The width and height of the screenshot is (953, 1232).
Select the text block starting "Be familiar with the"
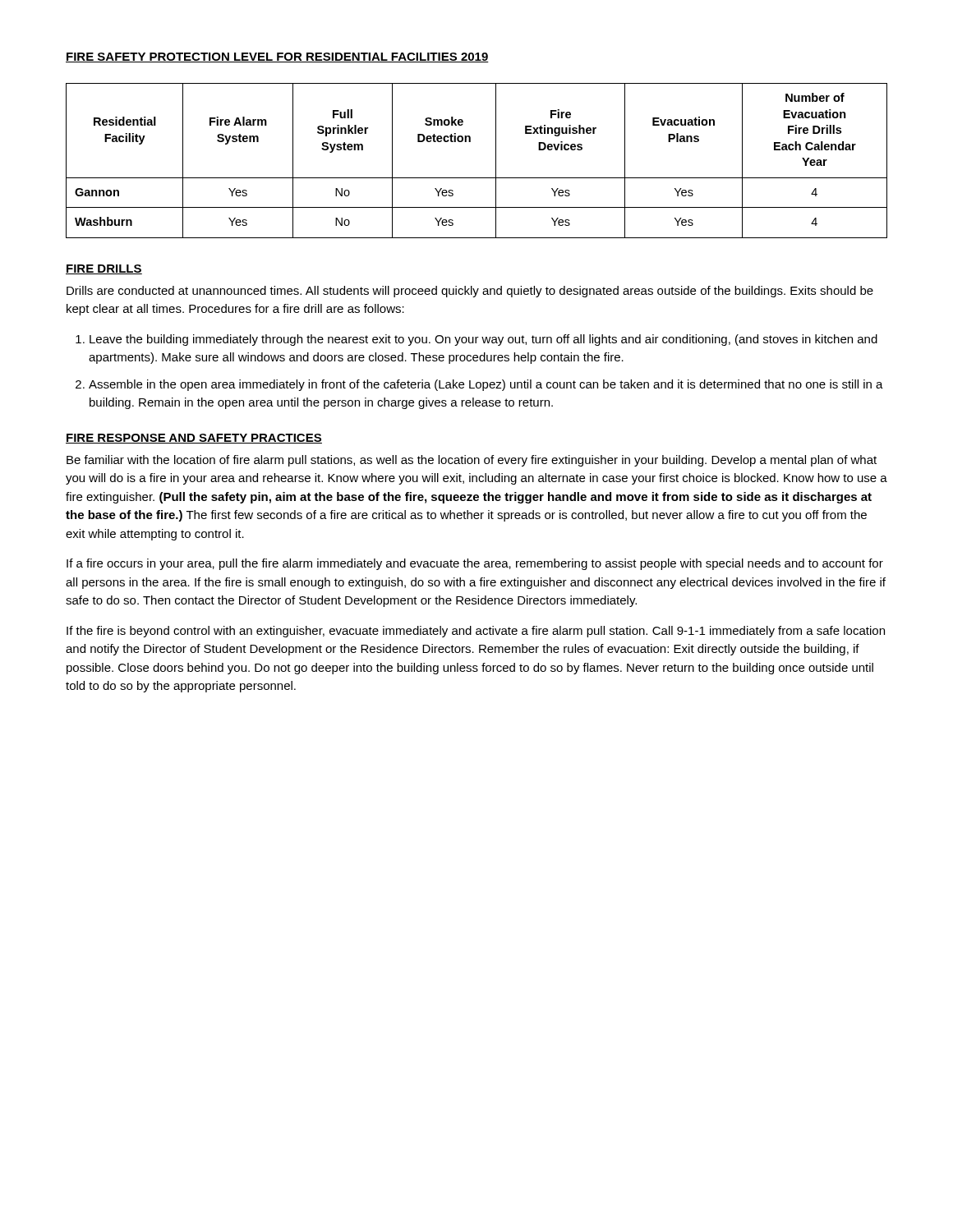476,496
